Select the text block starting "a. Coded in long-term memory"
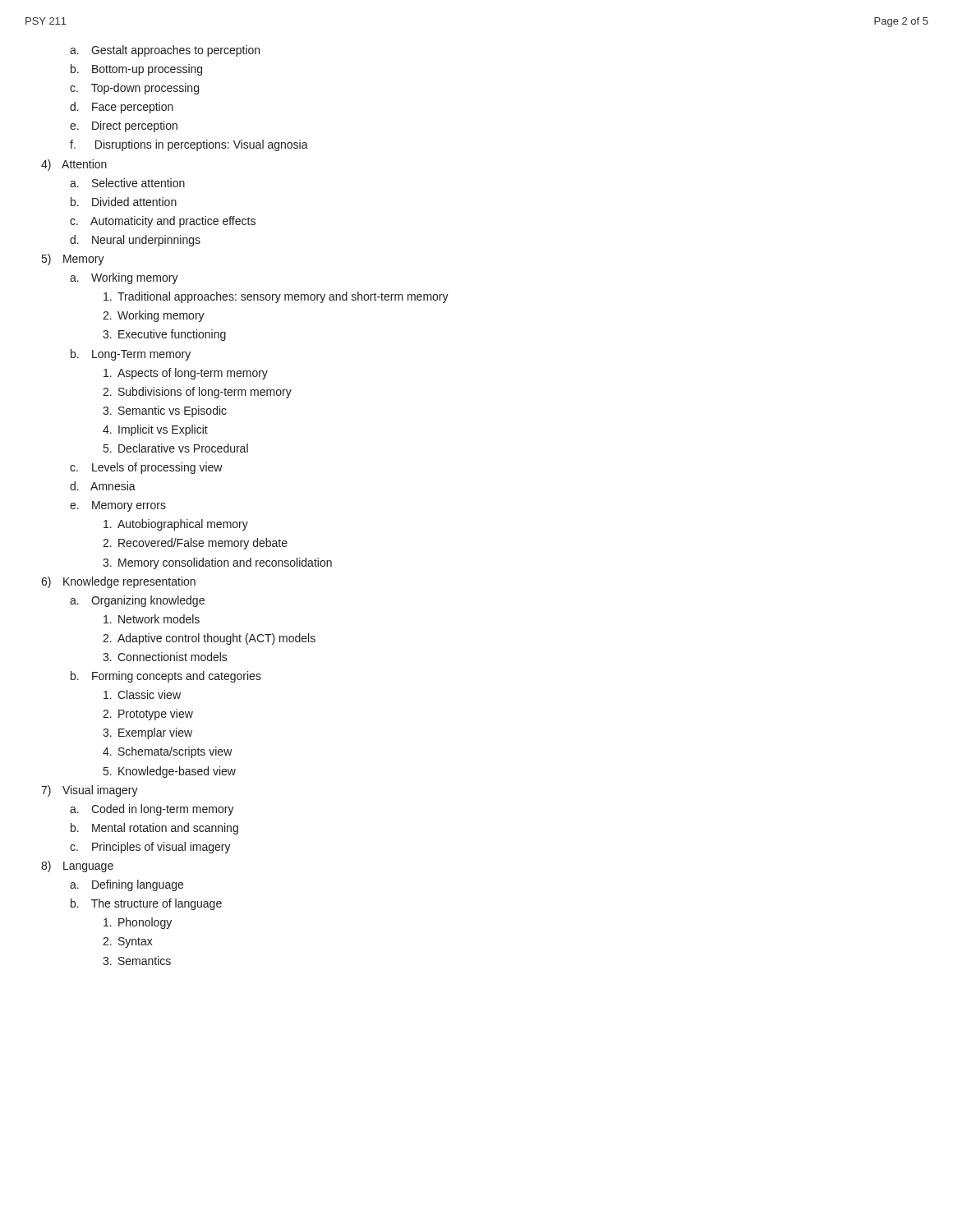The width and height of the screenshot is (953, 1232). (x=152, y=809)
